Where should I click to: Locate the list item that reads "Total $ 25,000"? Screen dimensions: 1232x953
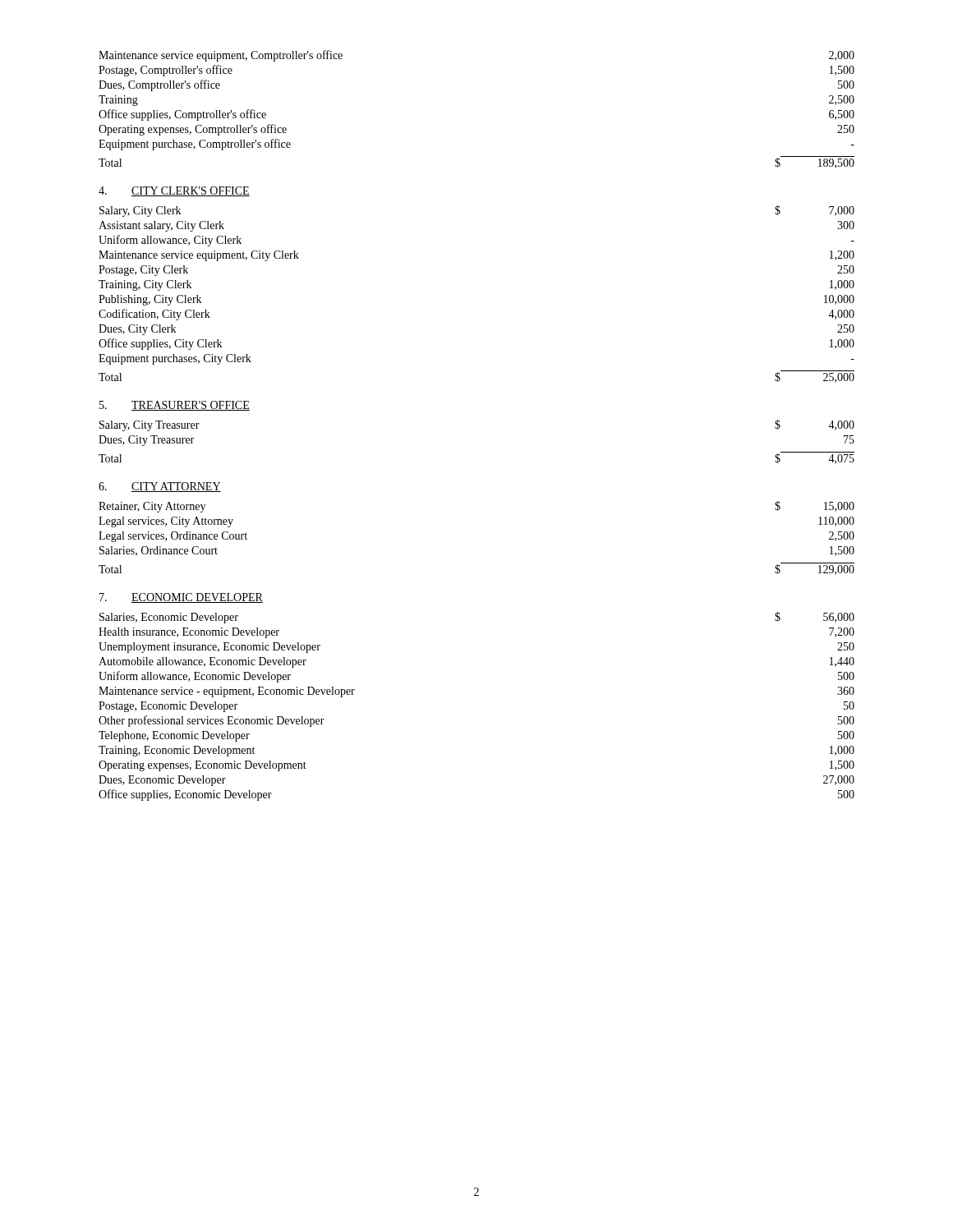click(112, 377)
